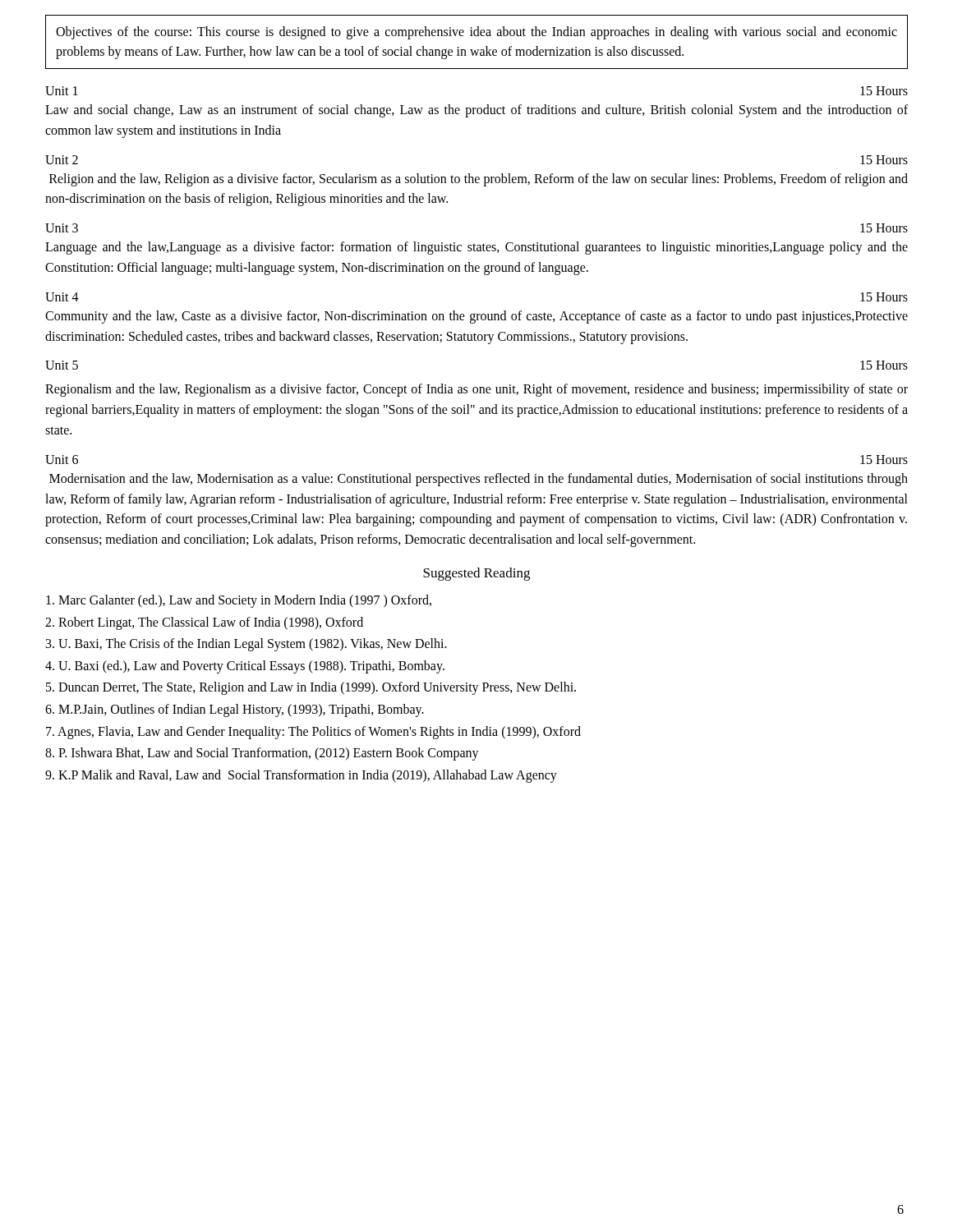Navigate to the passage starting "Unit 2 15 Hours"
Viewport: 953px width, 1232px height.
[x=59, y=159]
